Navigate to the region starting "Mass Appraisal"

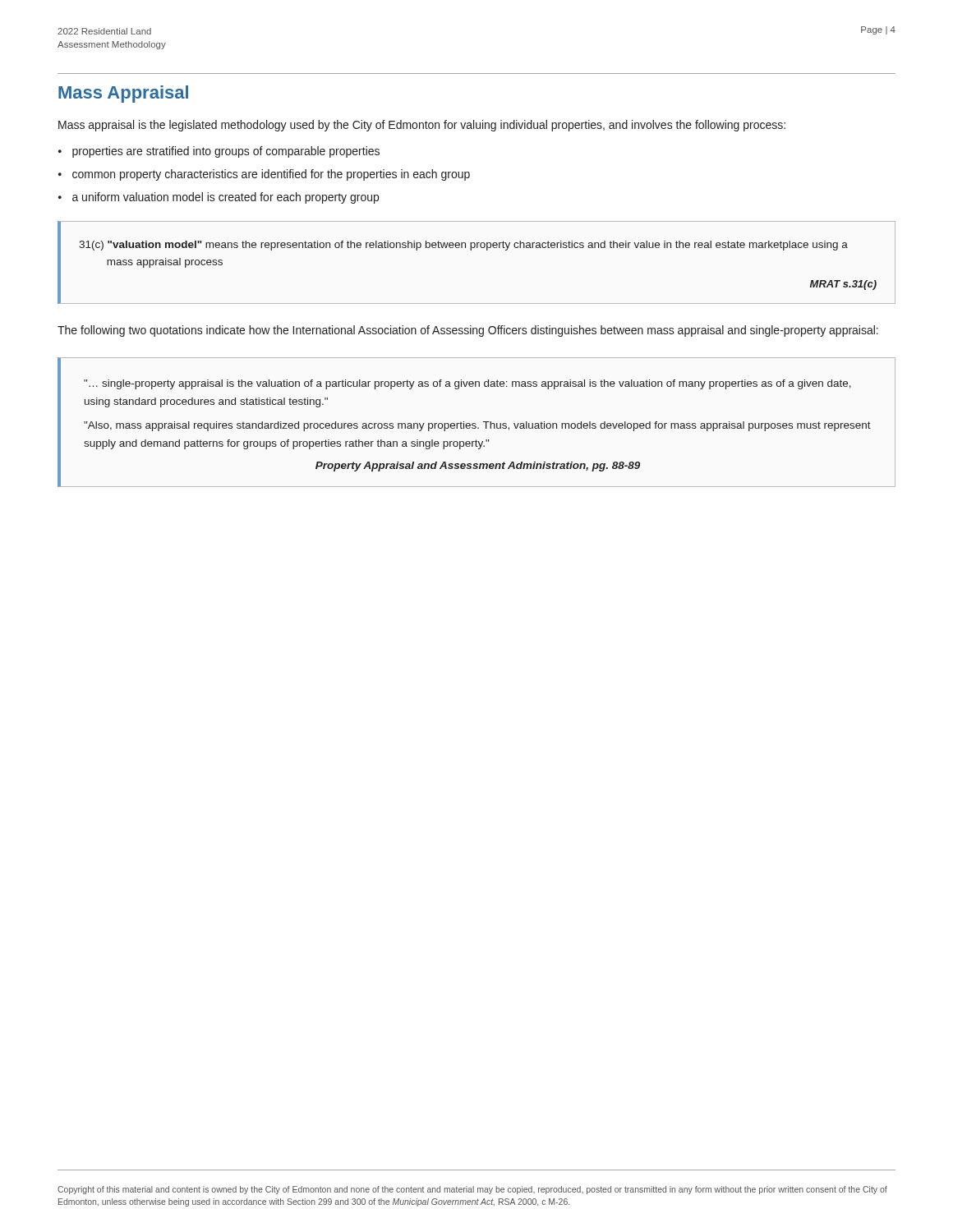123,94
